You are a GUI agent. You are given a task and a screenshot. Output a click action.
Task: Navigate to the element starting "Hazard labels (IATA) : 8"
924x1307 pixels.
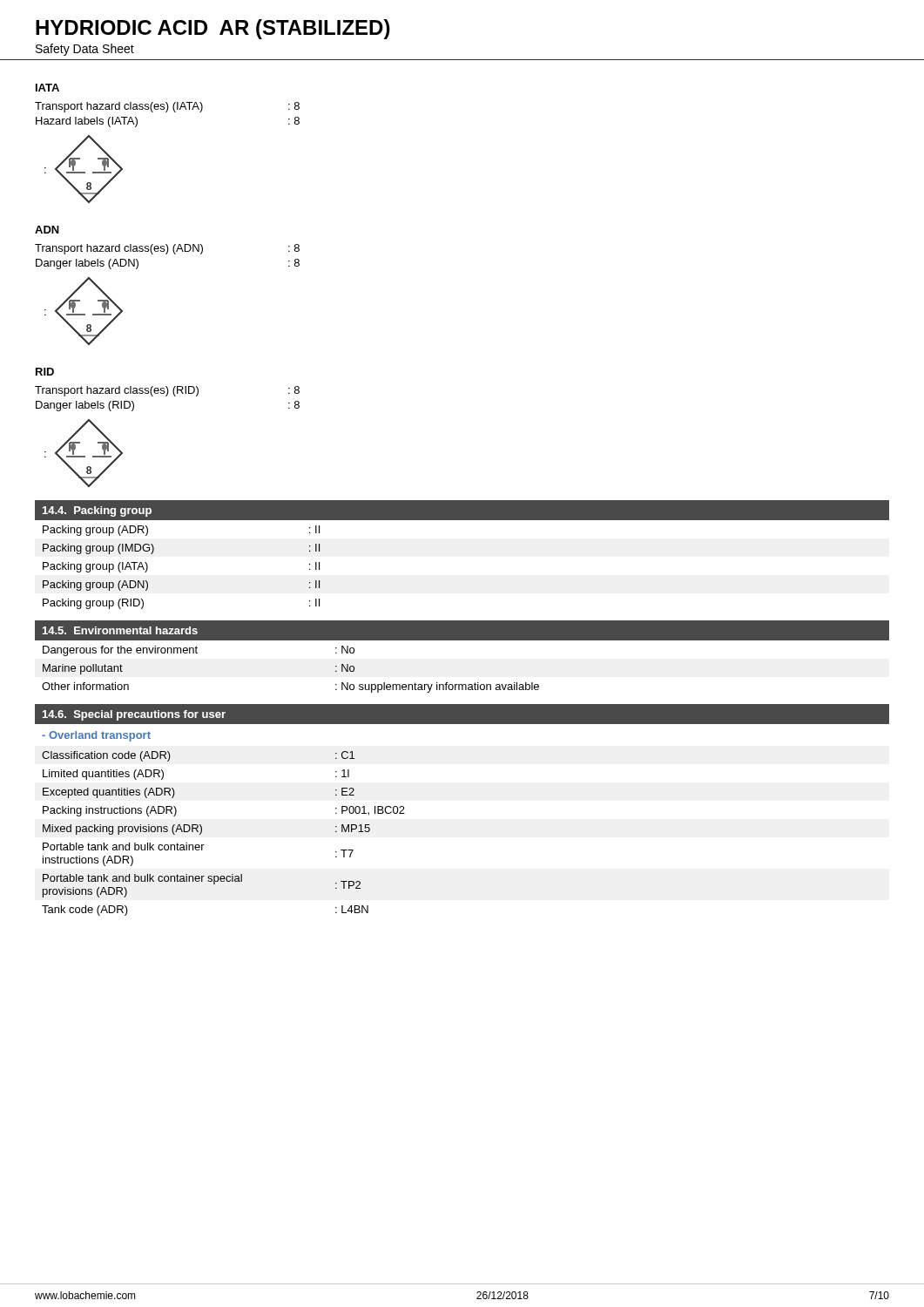(167, 121)
